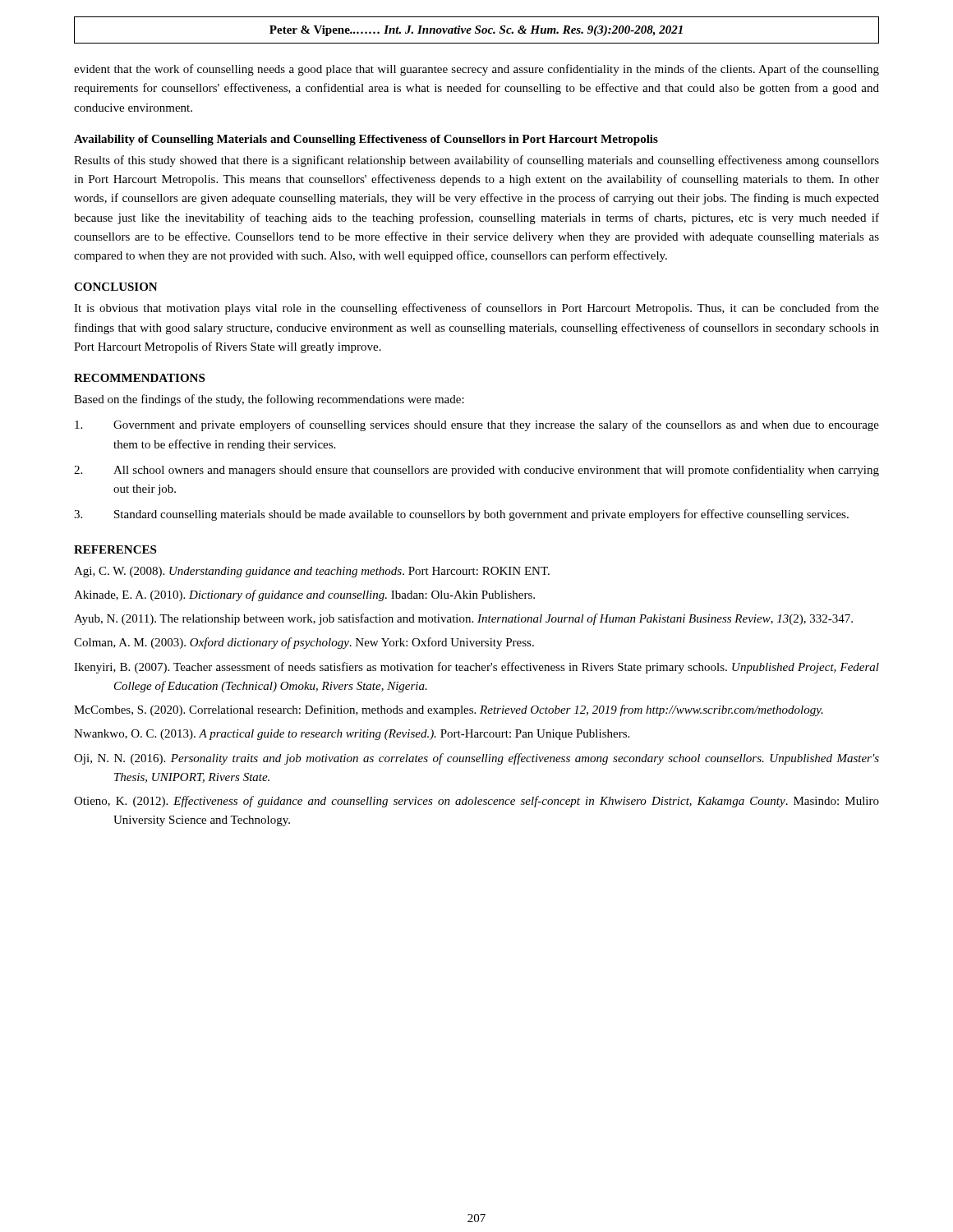The image size is (953, 1232).
Task: Locate the element starting "Ikenyiri, B. (2007). Teacher assessment"
Action: point(476,676)
